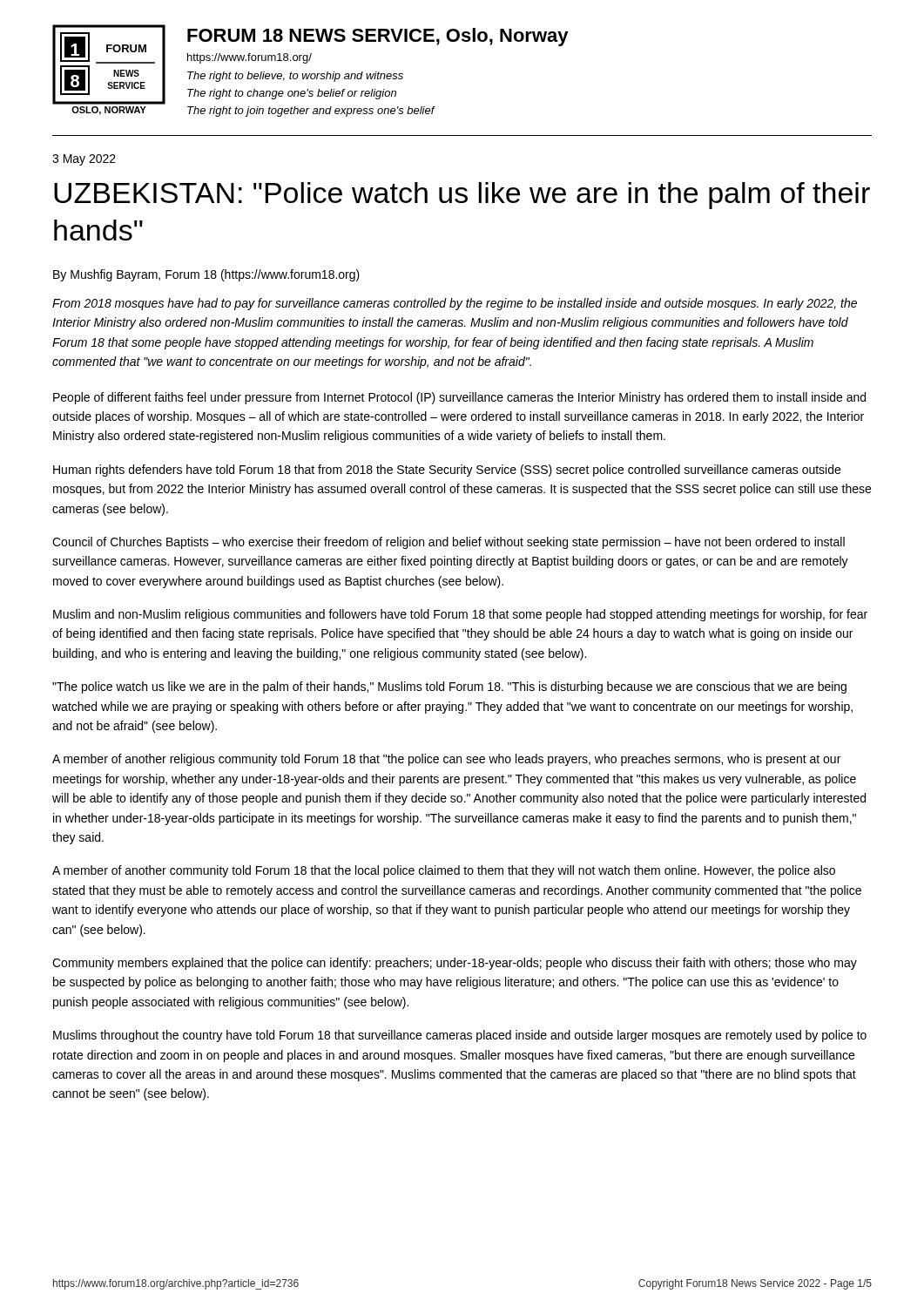This screenshot has height=1307, width=924.
Task: Where is the passage that starts "Human rights defenders have"?
Action: [462, 489]
